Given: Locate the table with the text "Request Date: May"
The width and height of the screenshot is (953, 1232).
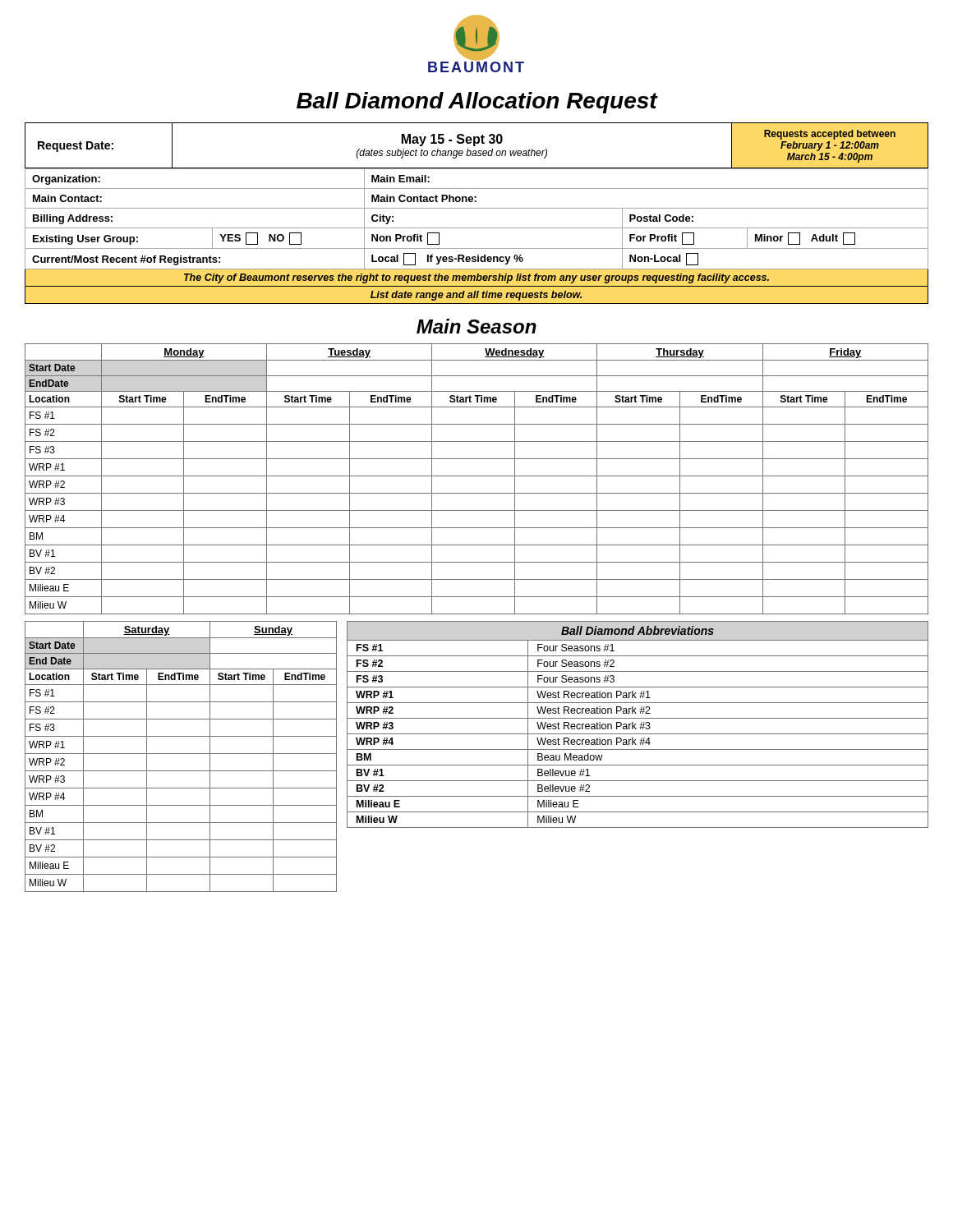Looking at the screenshot, I should pyautogui.click(x=476, y=145).
